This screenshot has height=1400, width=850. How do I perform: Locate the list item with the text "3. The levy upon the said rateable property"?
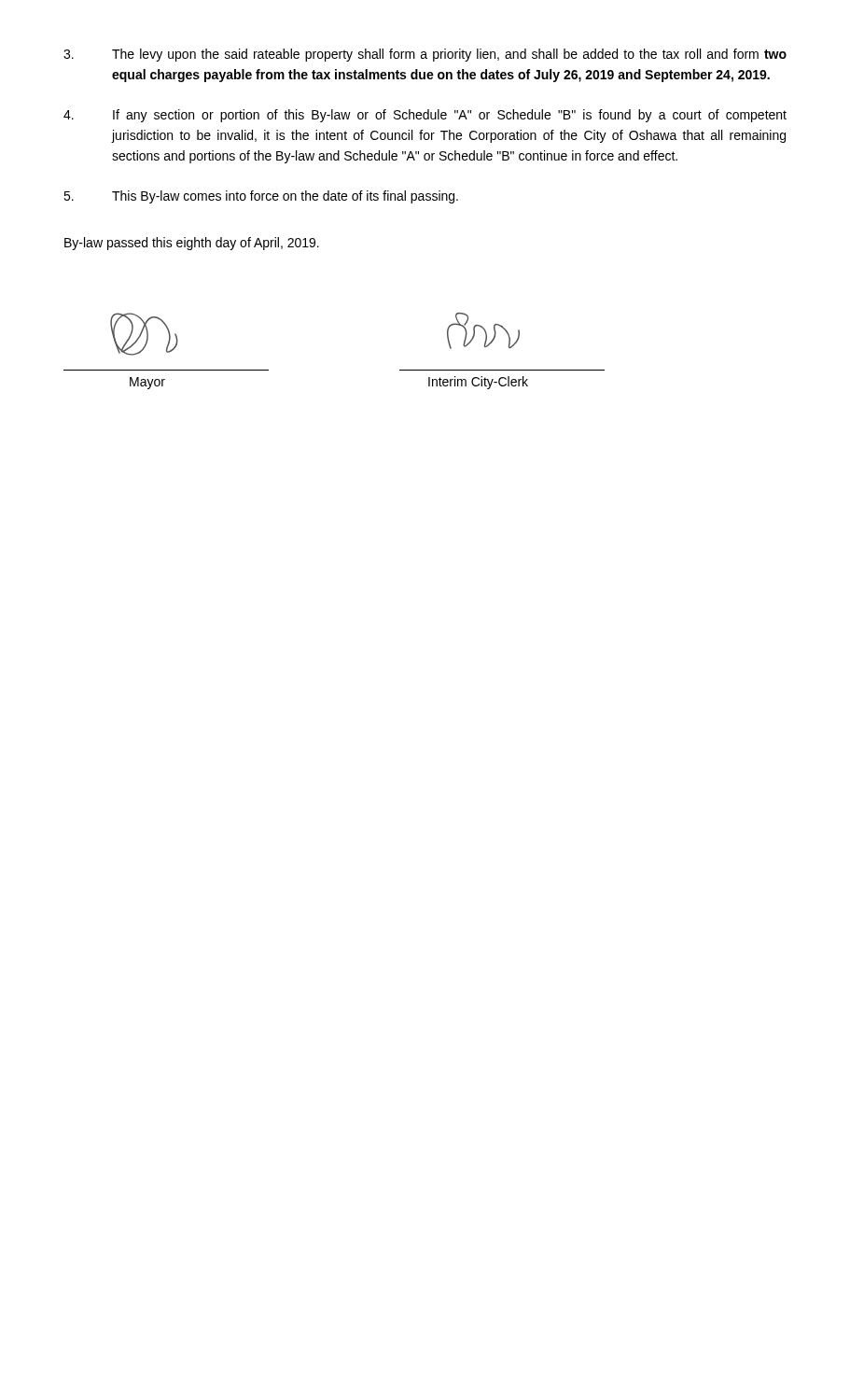[425, 65]
